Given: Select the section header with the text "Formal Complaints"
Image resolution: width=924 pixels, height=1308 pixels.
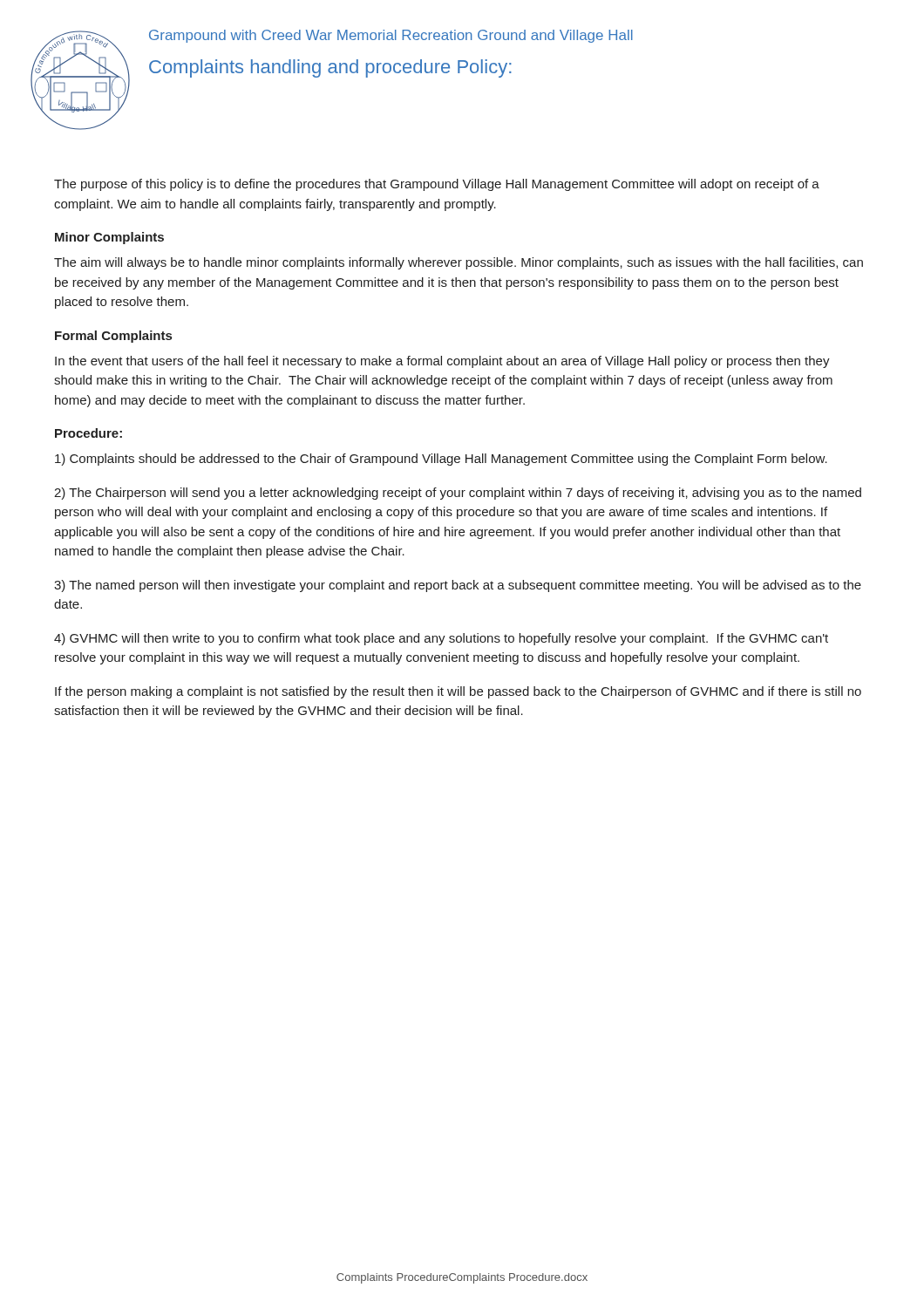Looking at the screenshot, I should point(113,335).
